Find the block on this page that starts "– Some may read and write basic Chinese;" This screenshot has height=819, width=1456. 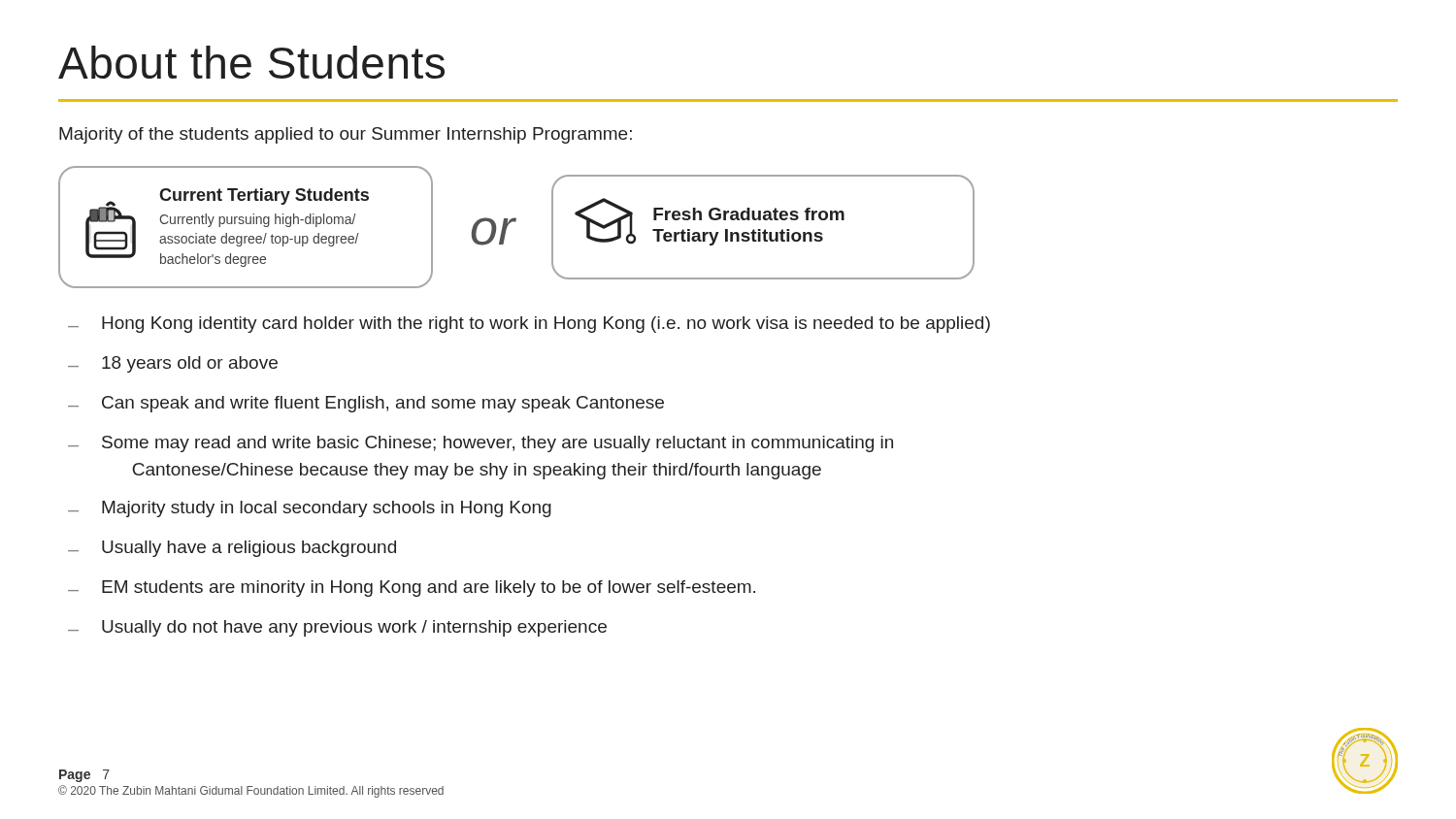pos(481,456)
